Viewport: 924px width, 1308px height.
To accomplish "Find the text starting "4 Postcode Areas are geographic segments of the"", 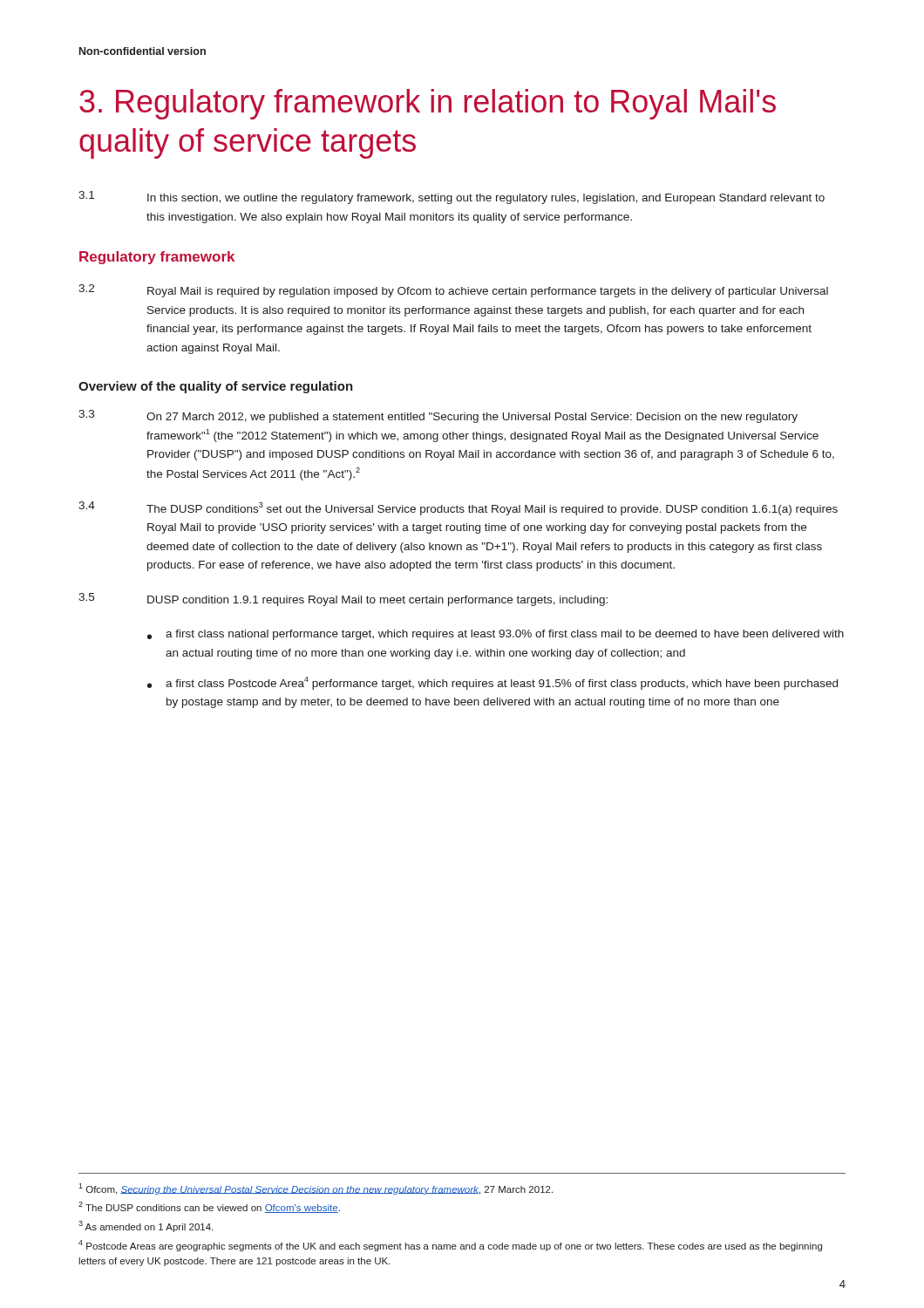I will click(462, 1253).
